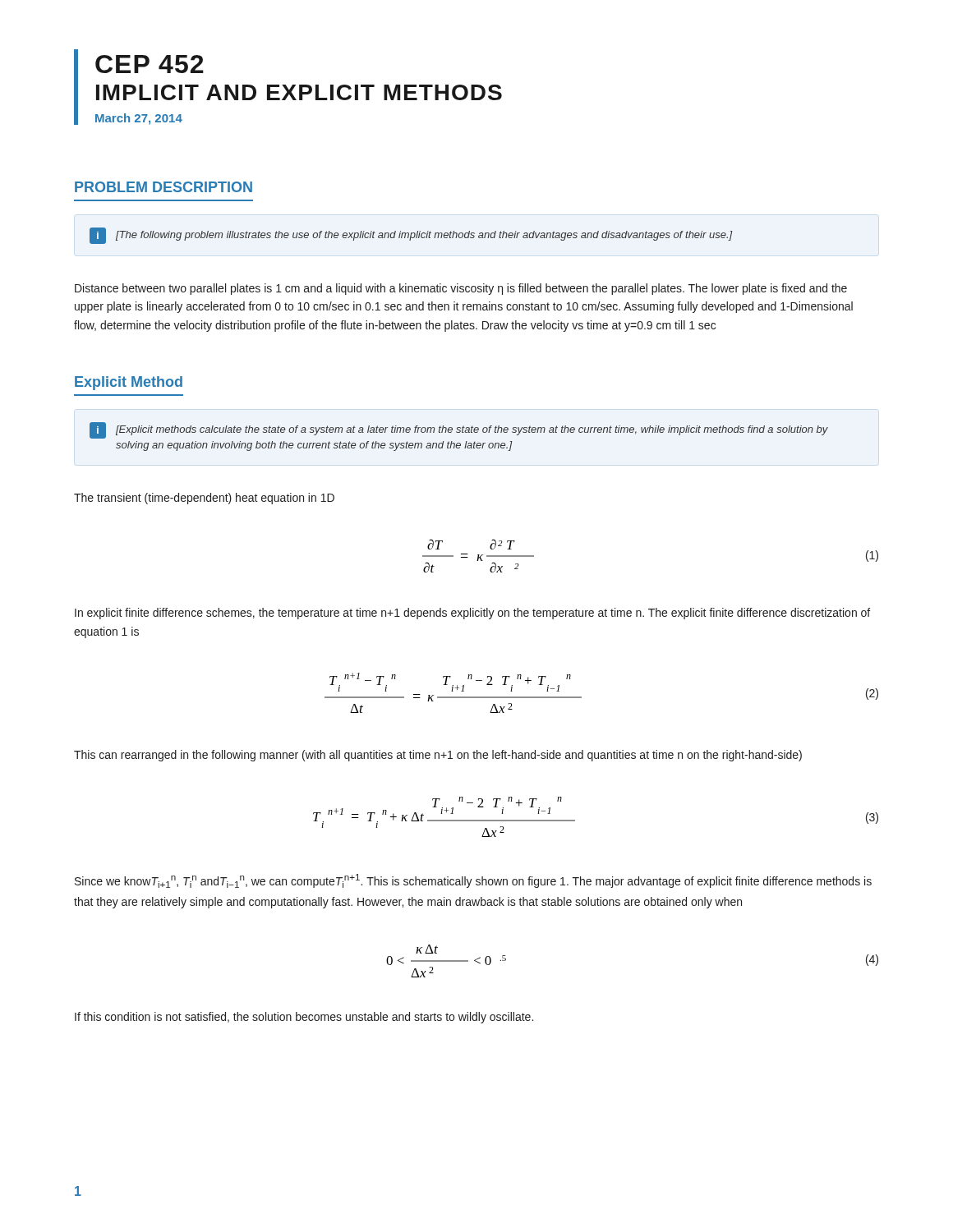Locate the block of text that opens with "Distance between two parallel plates is"

point(464,307)
